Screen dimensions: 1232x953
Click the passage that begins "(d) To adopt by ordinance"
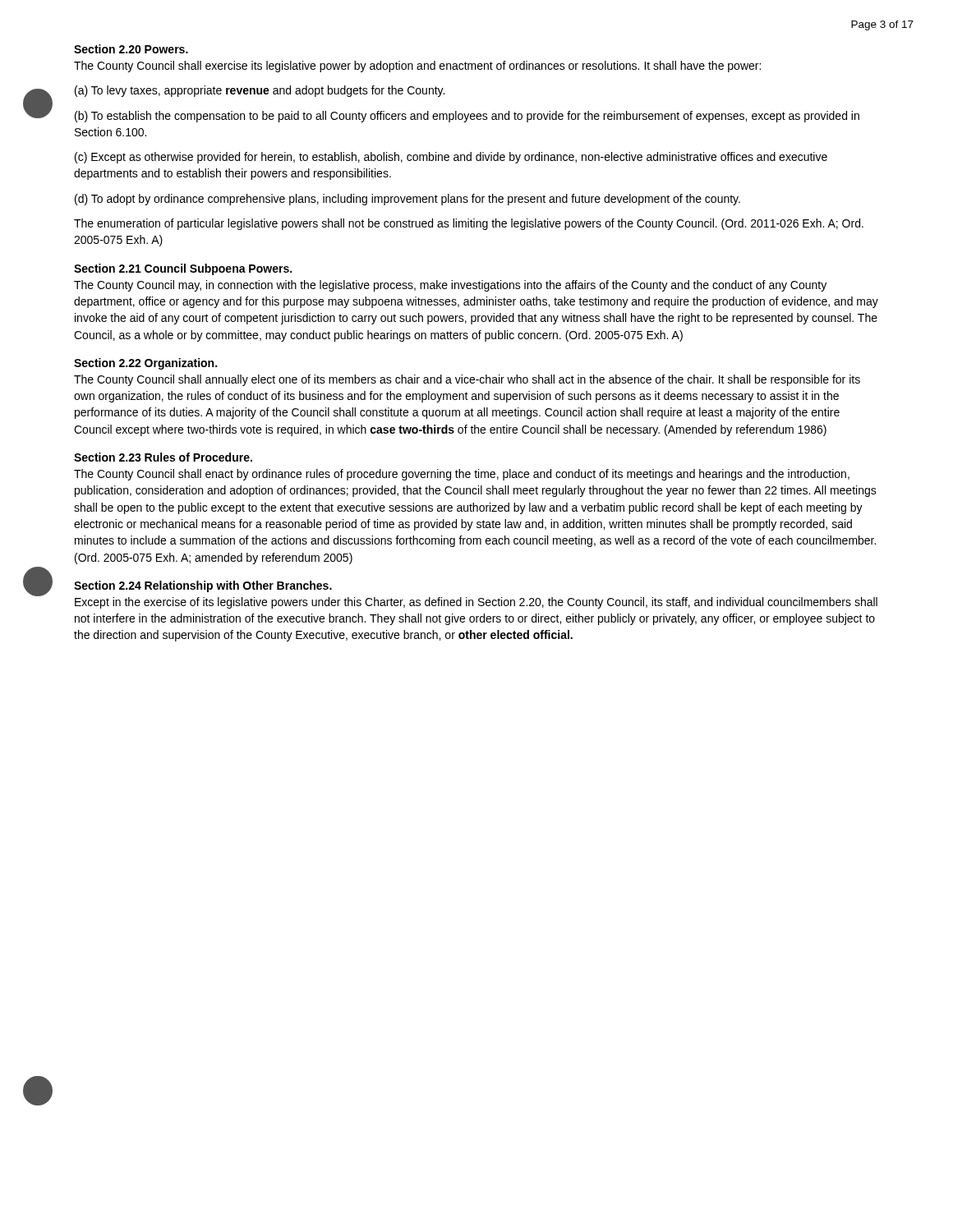tap(408, 199)
